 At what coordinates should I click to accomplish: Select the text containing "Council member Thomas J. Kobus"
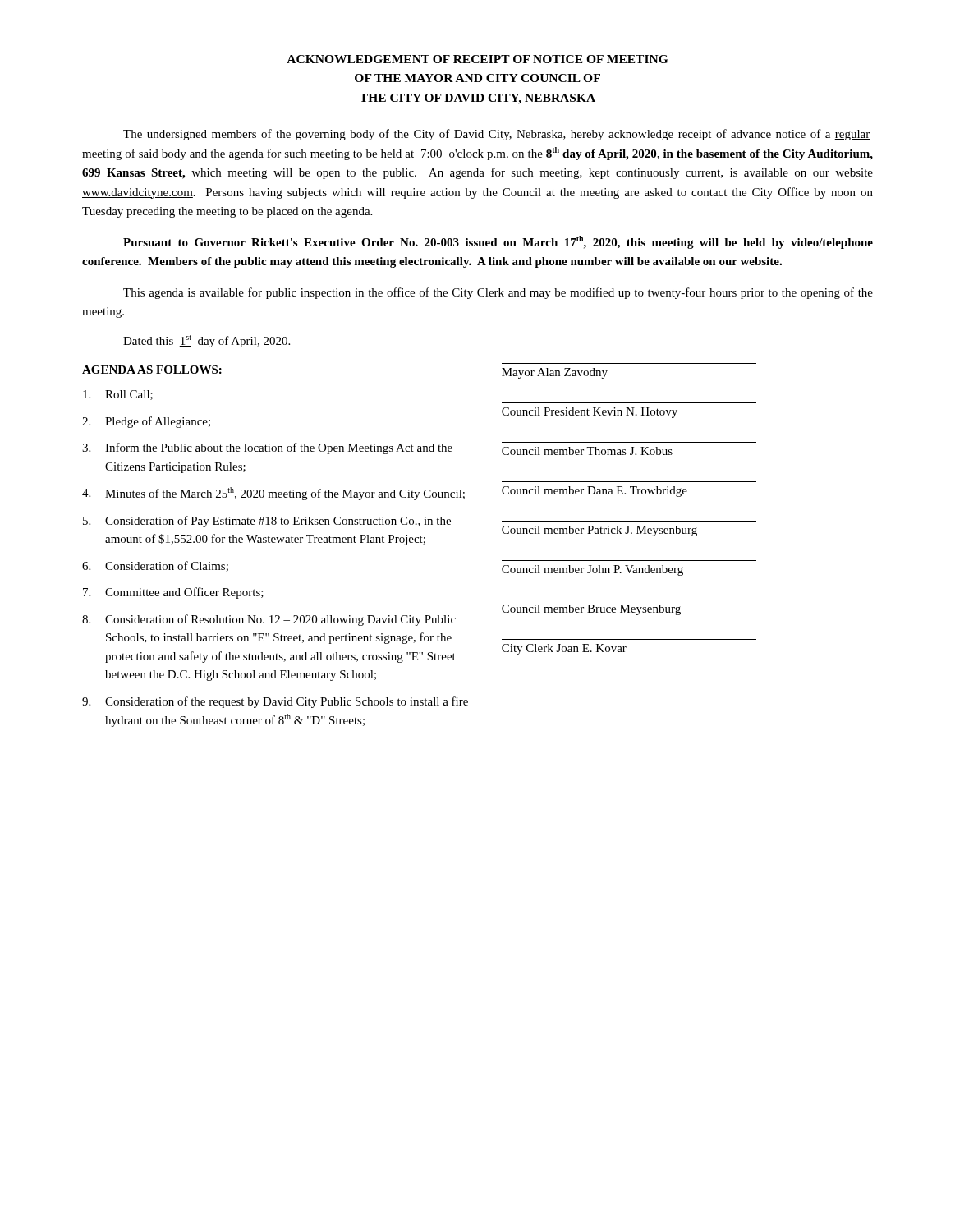coord(629,450)
